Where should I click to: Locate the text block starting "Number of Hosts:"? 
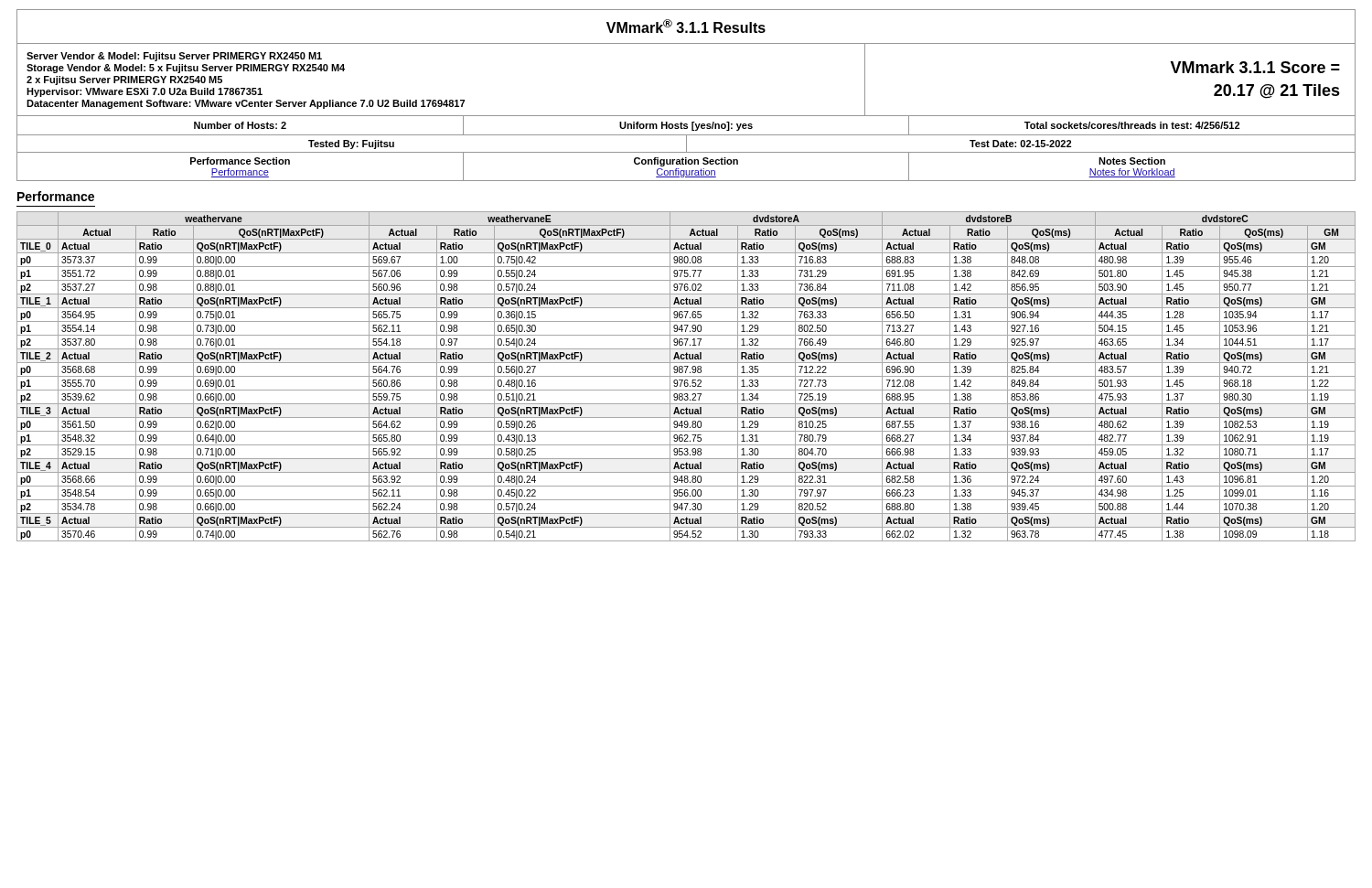point(240,126)
